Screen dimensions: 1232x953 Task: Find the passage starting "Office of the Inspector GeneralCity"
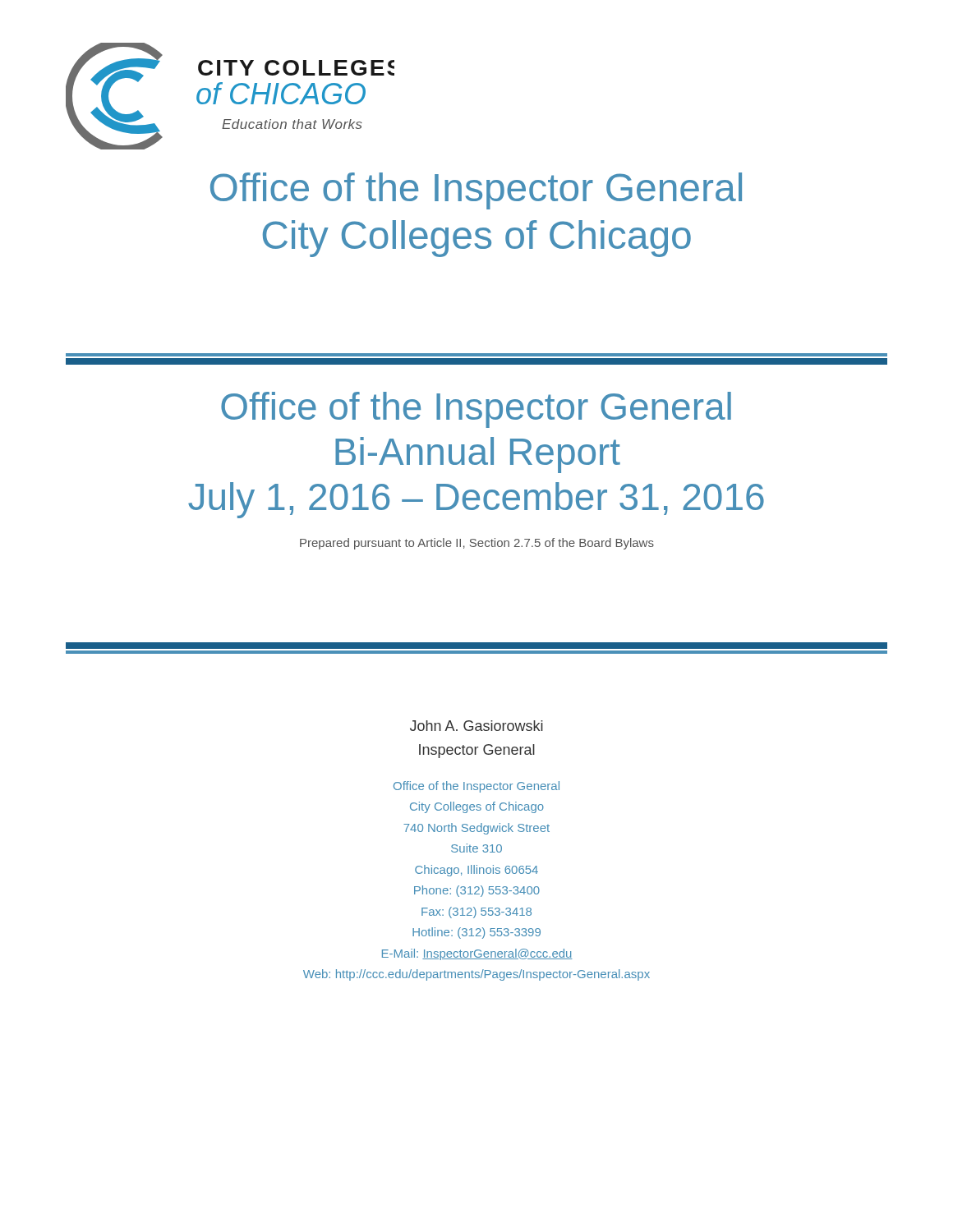coord(476,212)
